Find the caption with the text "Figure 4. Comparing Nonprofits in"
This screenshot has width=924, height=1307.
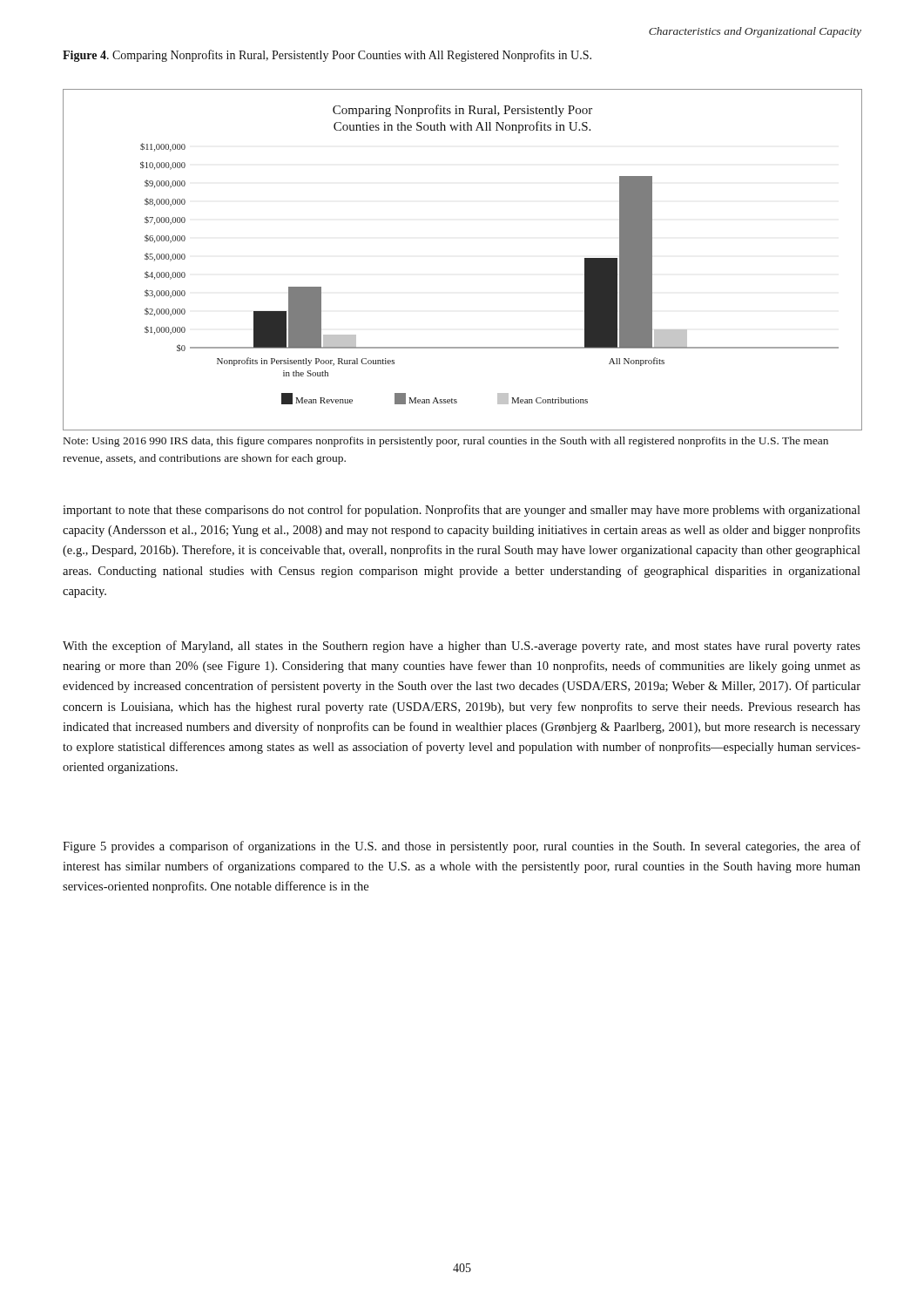[327, 55]
